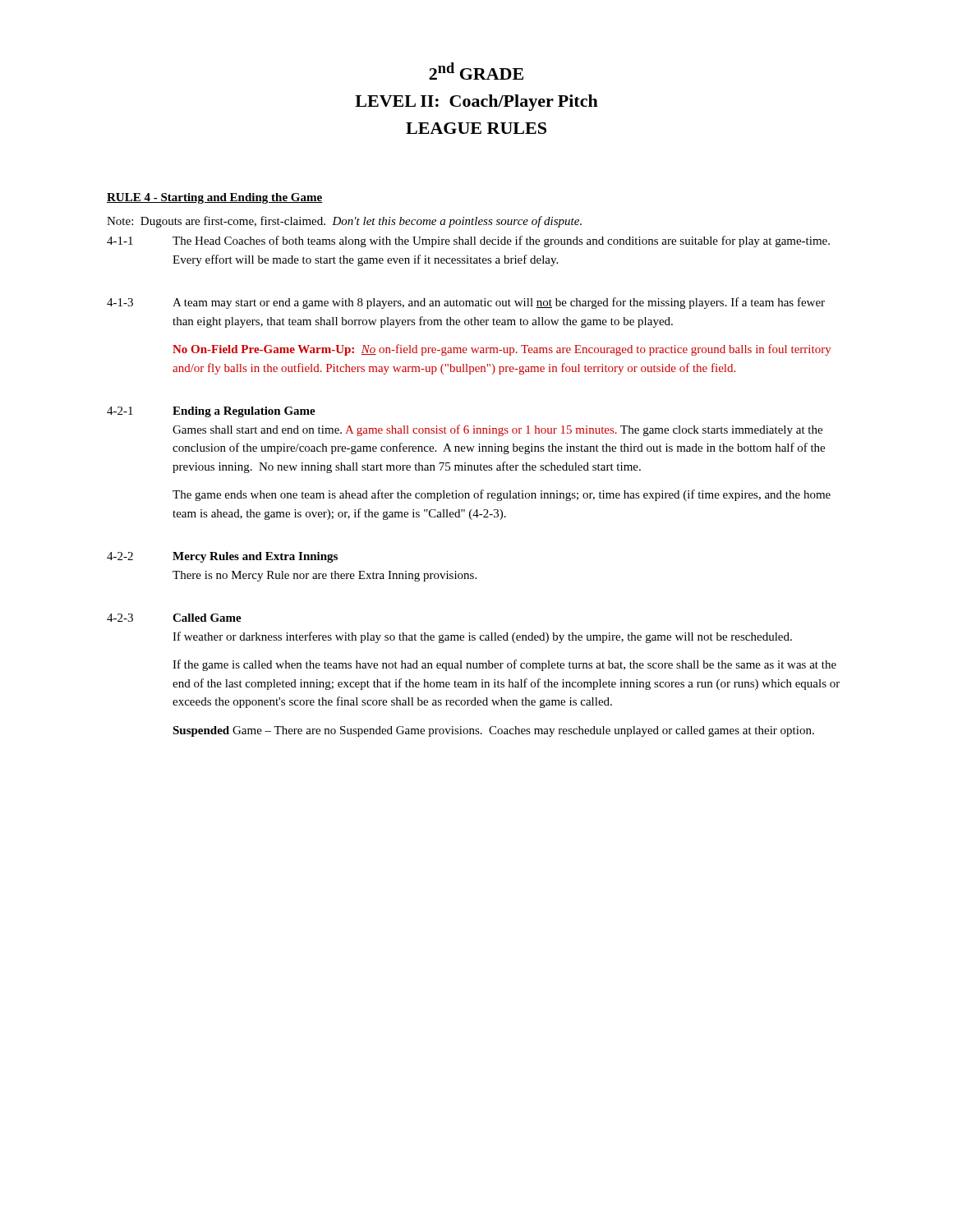Locate the list item that says "4-1-3 A team may start or end a"

(x=476, y=340)
